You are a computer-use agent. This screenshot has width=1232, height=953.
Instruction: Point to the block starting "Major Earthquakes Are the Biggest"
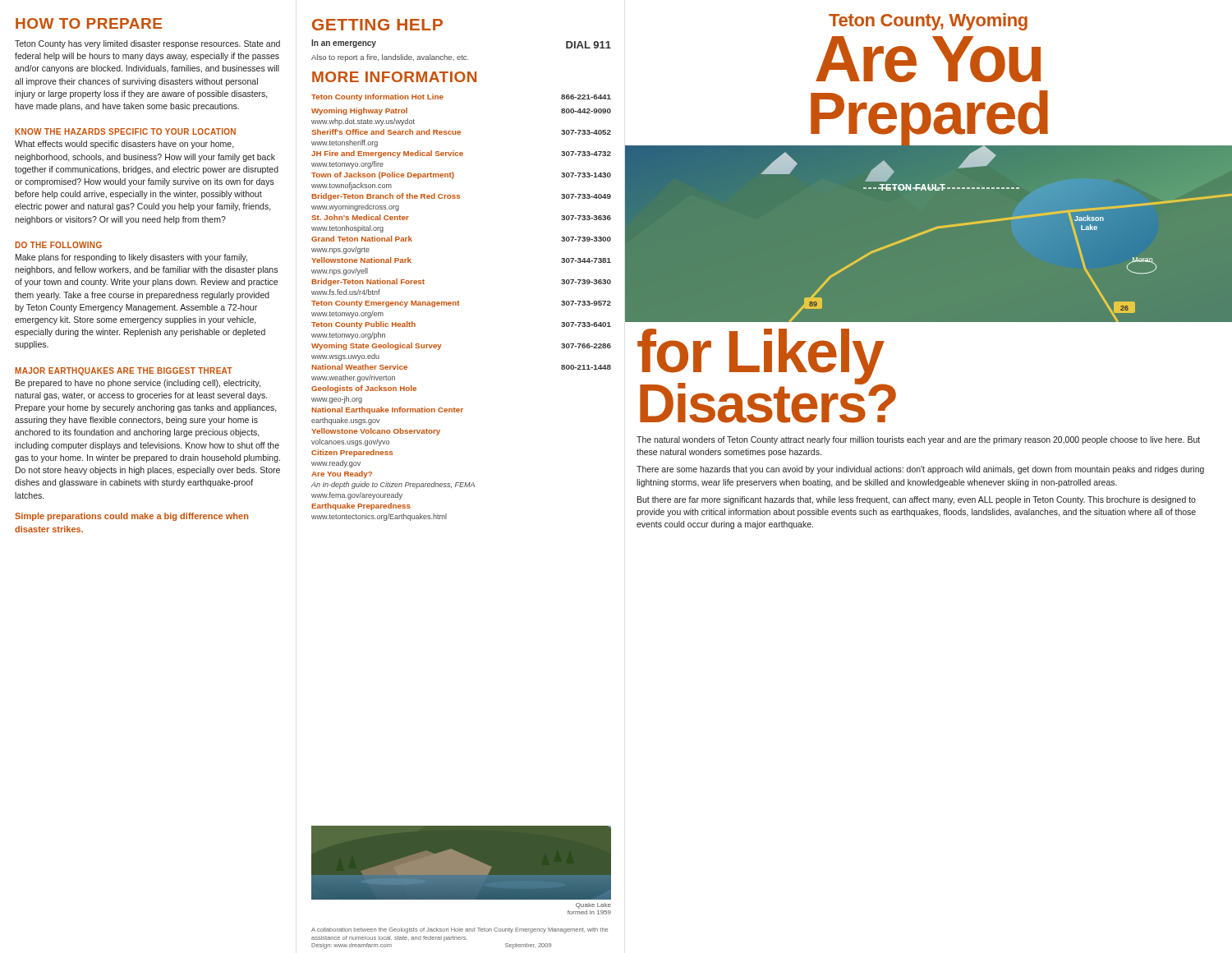tap(124, 371)
